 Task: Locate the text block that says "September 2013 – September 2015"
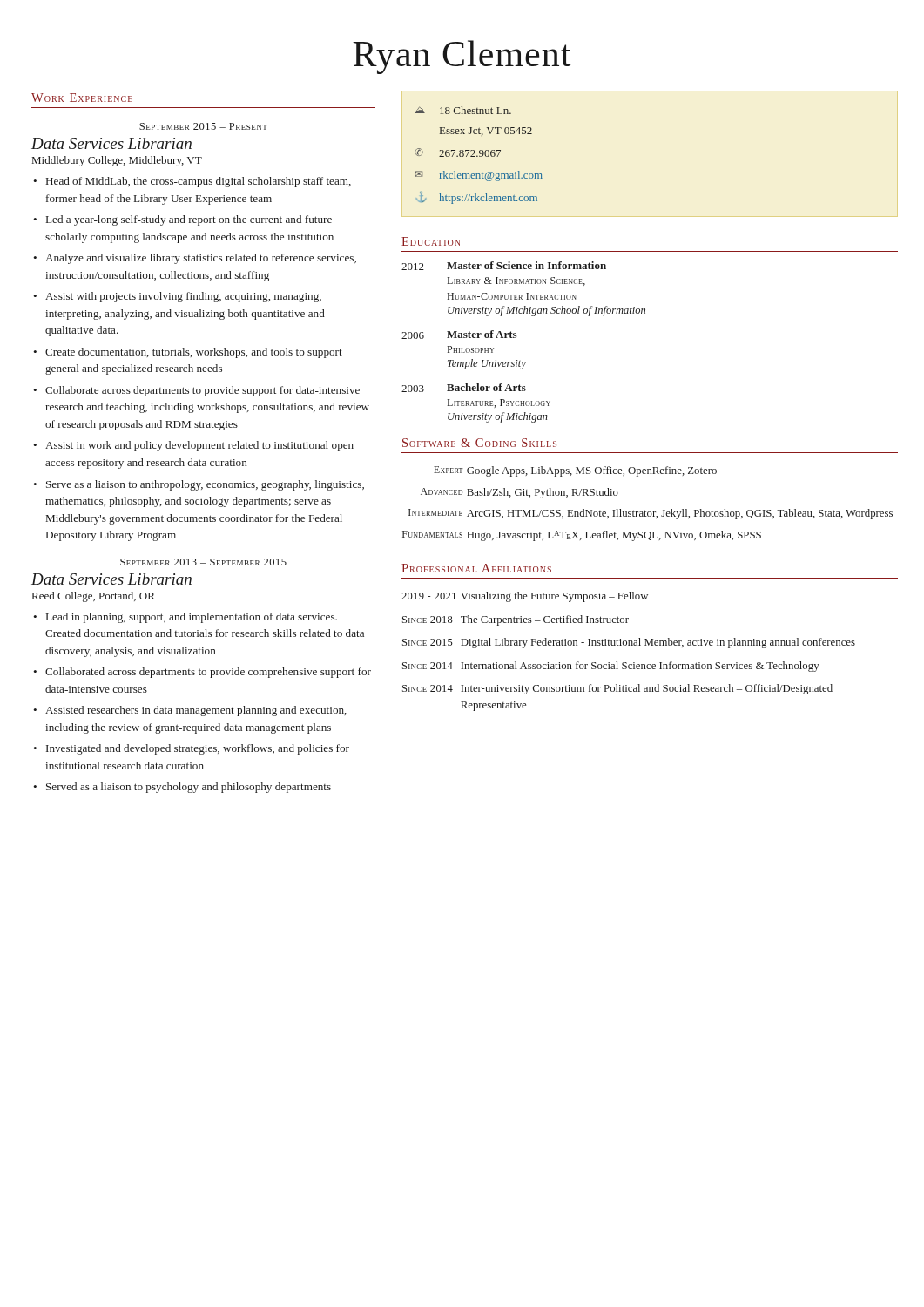[x=203, y=562]
